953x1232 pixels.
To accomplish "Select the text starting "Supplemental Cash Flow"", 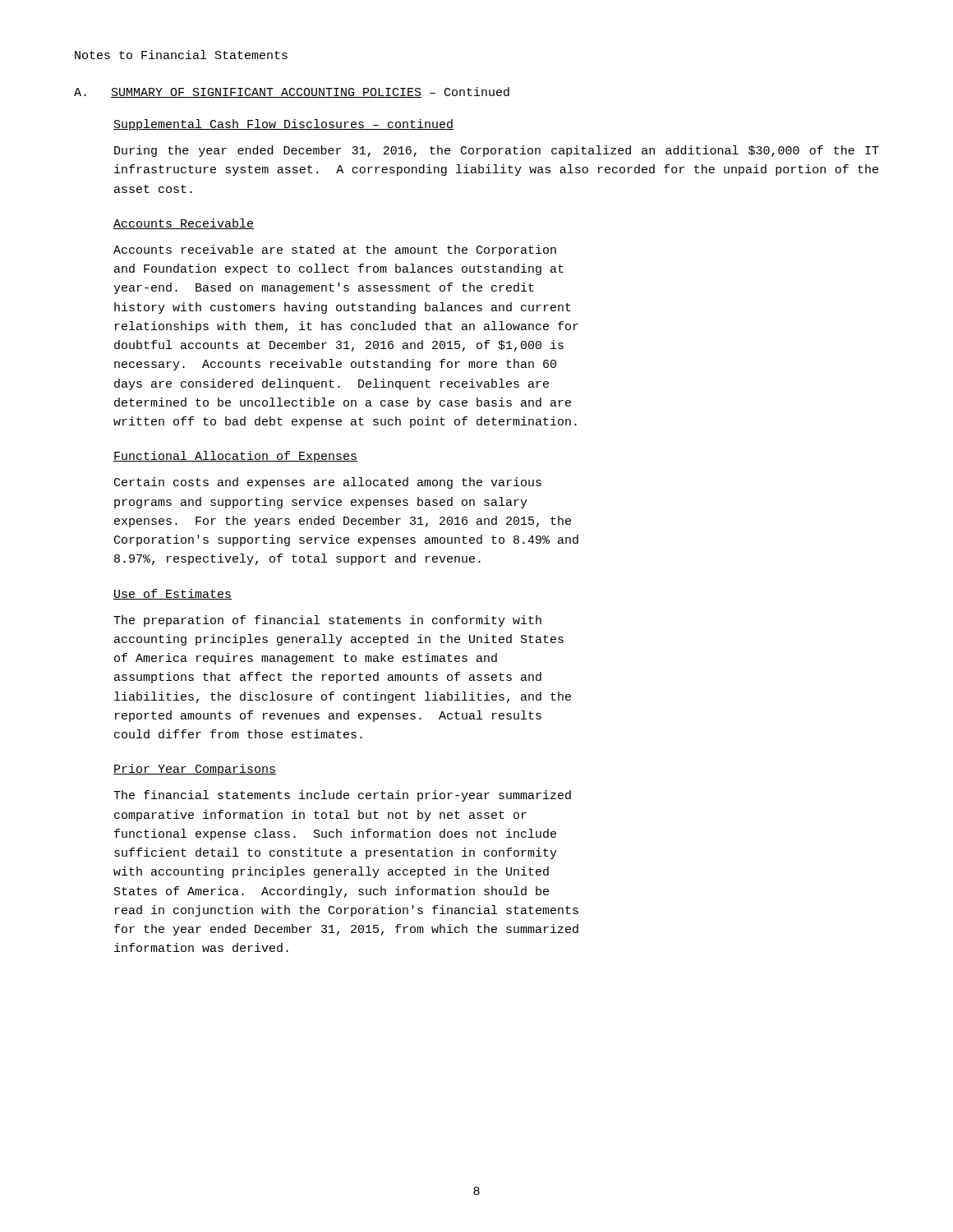I will (283, 125).
